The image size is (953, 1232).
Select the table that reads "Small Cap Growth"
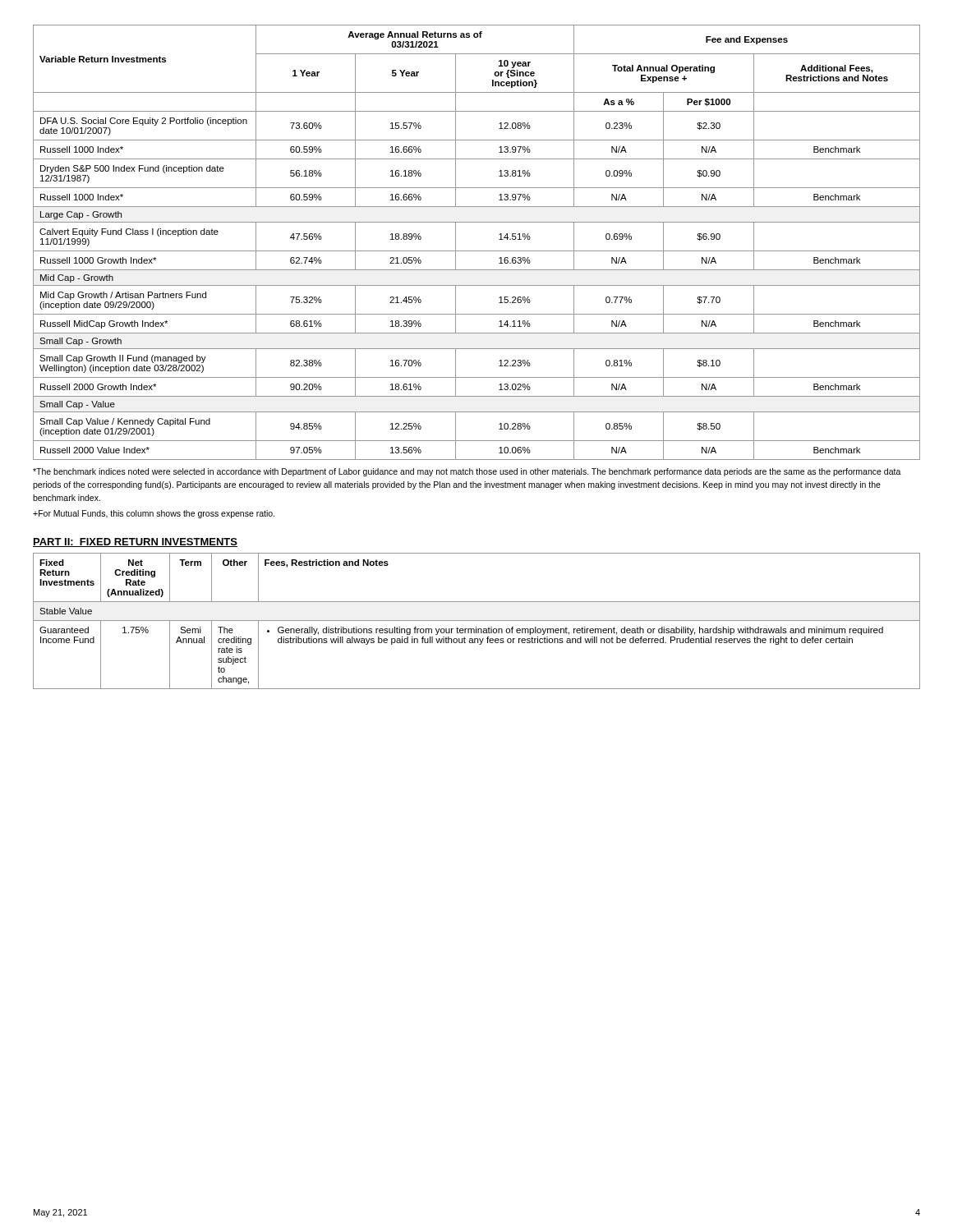pos(476,242)
